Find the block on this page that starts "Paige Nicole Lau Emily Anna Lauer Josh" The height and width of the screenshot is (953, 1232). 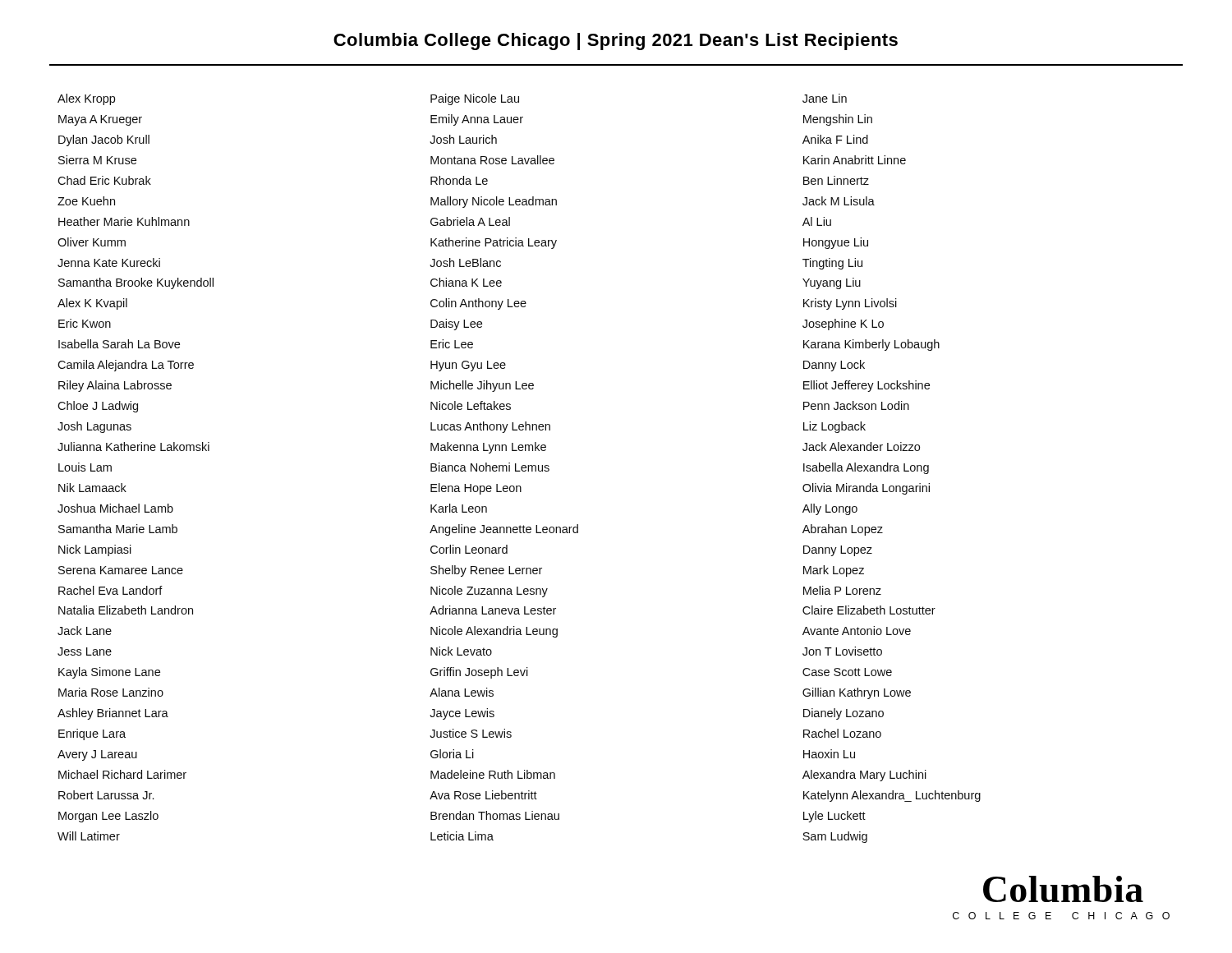point(475,99)
